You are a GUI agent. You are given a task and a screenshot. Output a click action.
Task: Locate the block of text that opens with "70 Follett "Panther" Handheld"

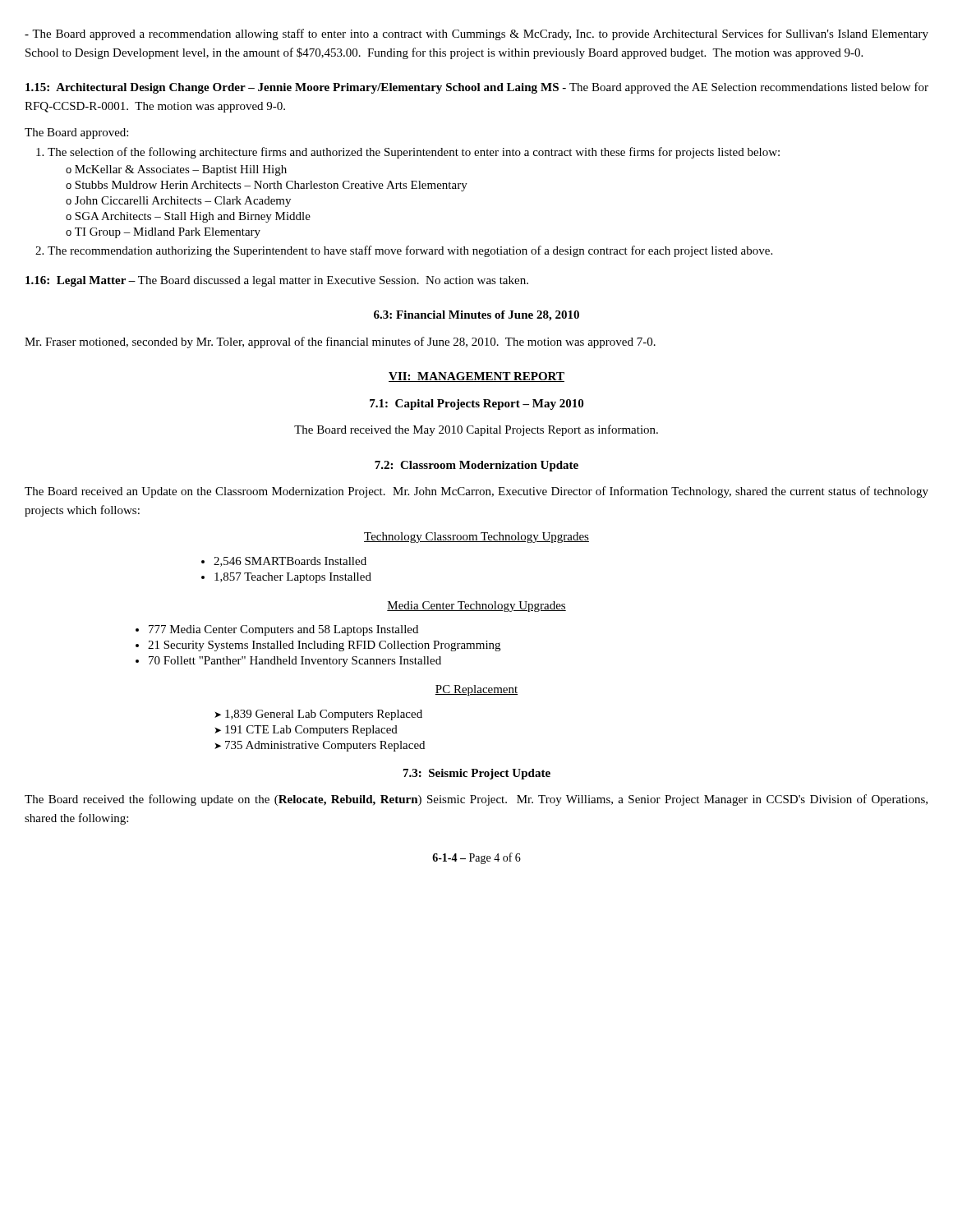point(295,660)
